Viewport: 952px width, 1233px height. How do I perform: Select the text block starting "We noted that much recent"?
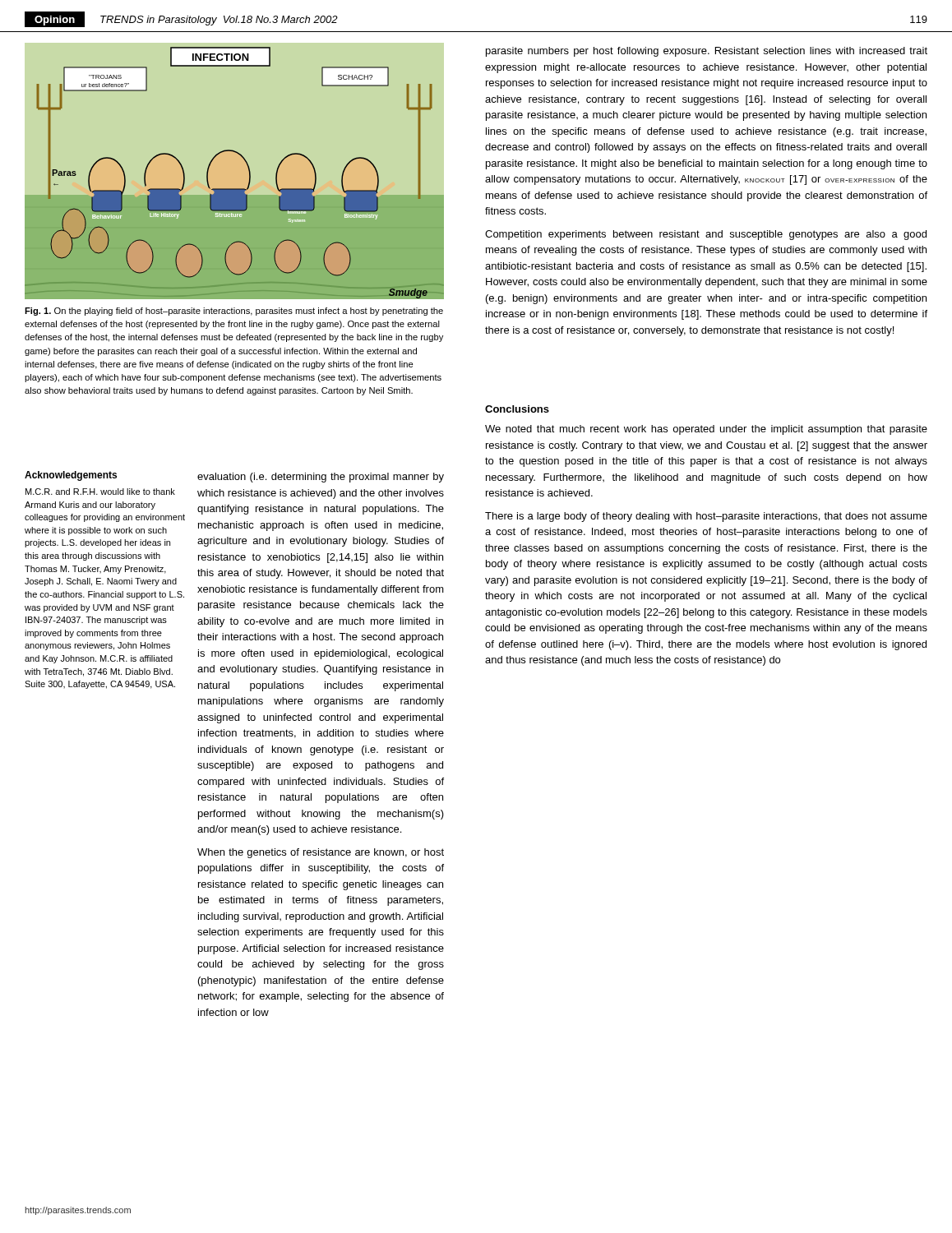tap(706, 544)
